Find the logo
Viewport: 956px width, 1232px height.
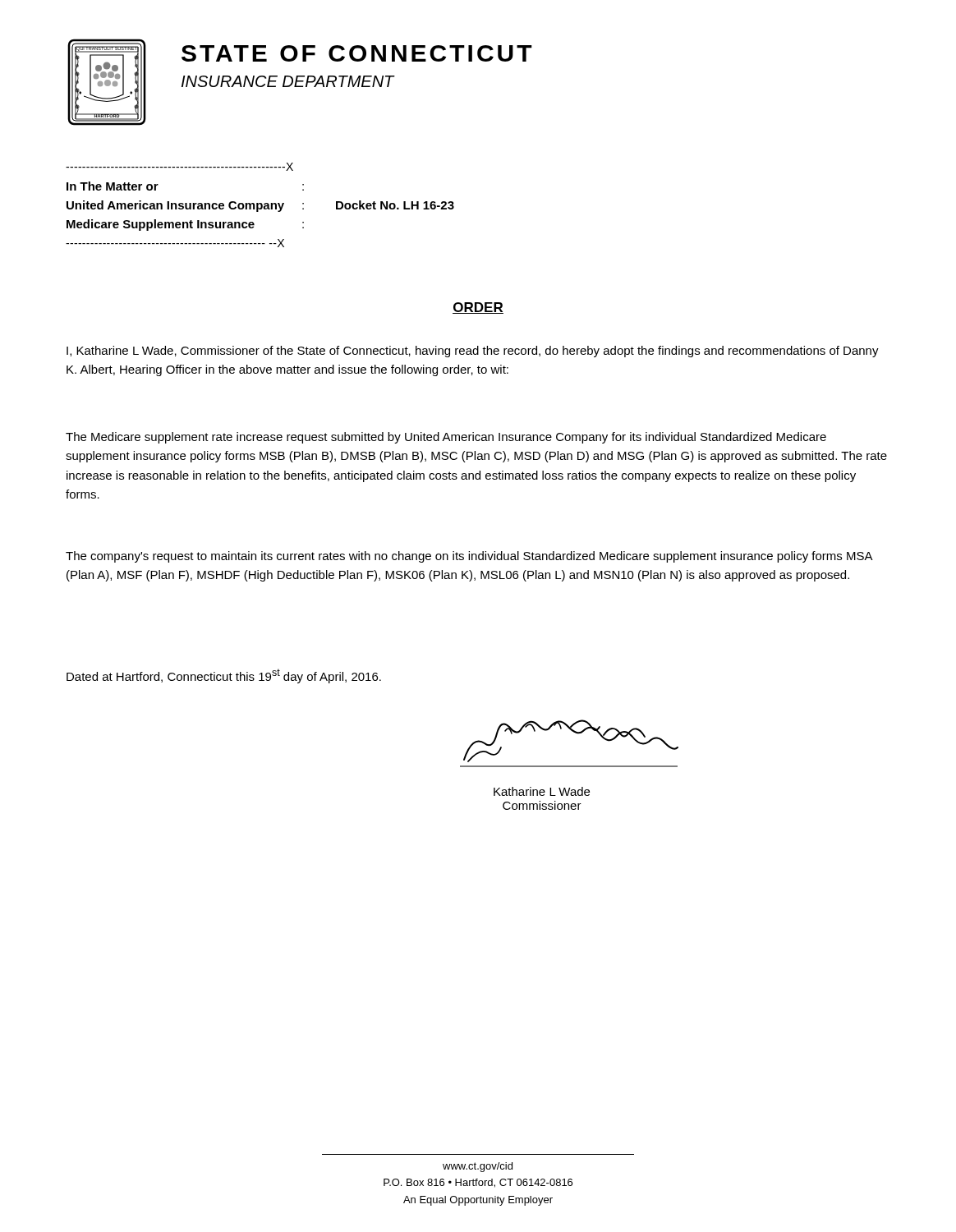(x=111, y=84)
